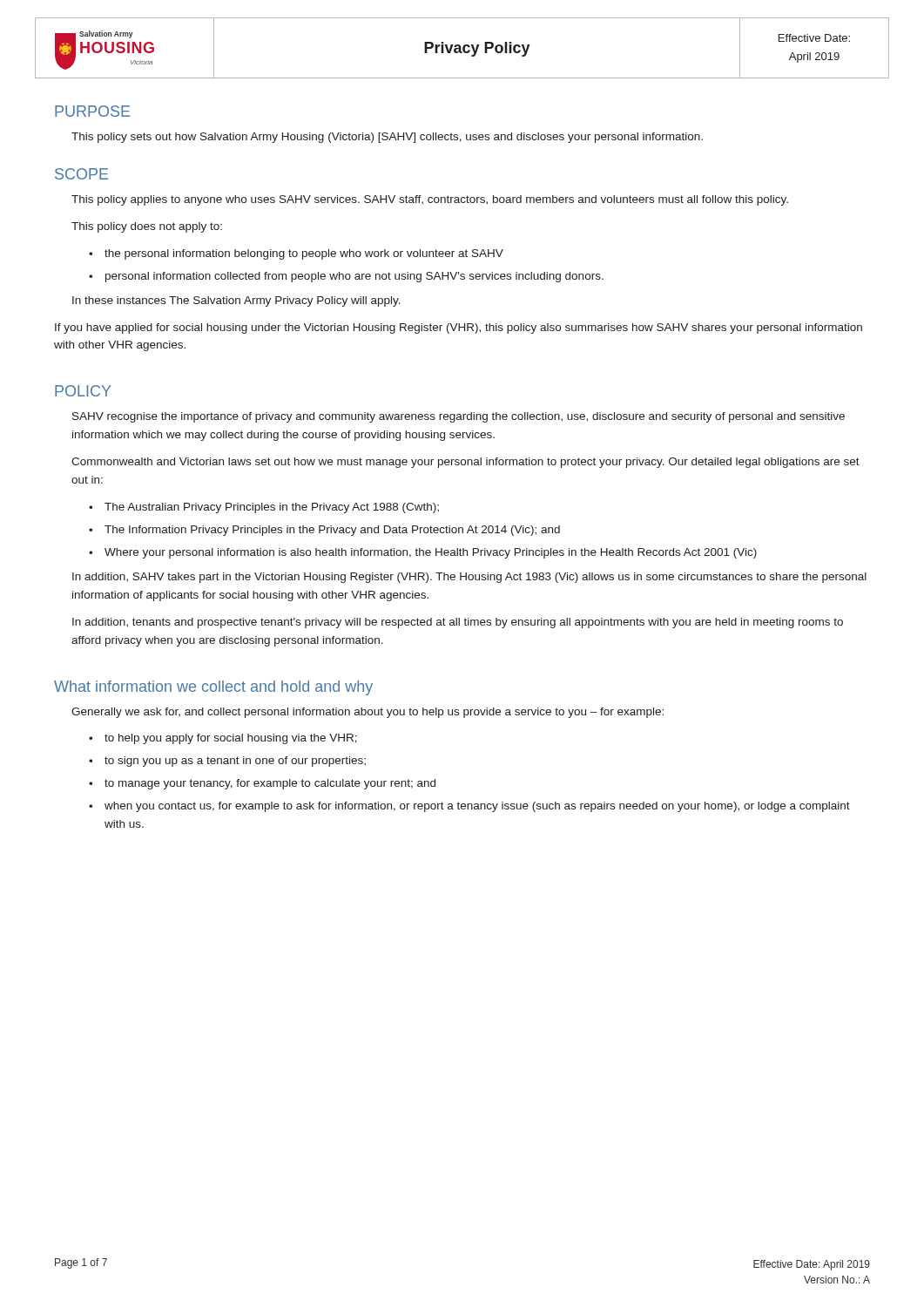The image size is (924, 1307).
Task: Where is the passage that starts "•to manage your"?
Action: (263, 784)
